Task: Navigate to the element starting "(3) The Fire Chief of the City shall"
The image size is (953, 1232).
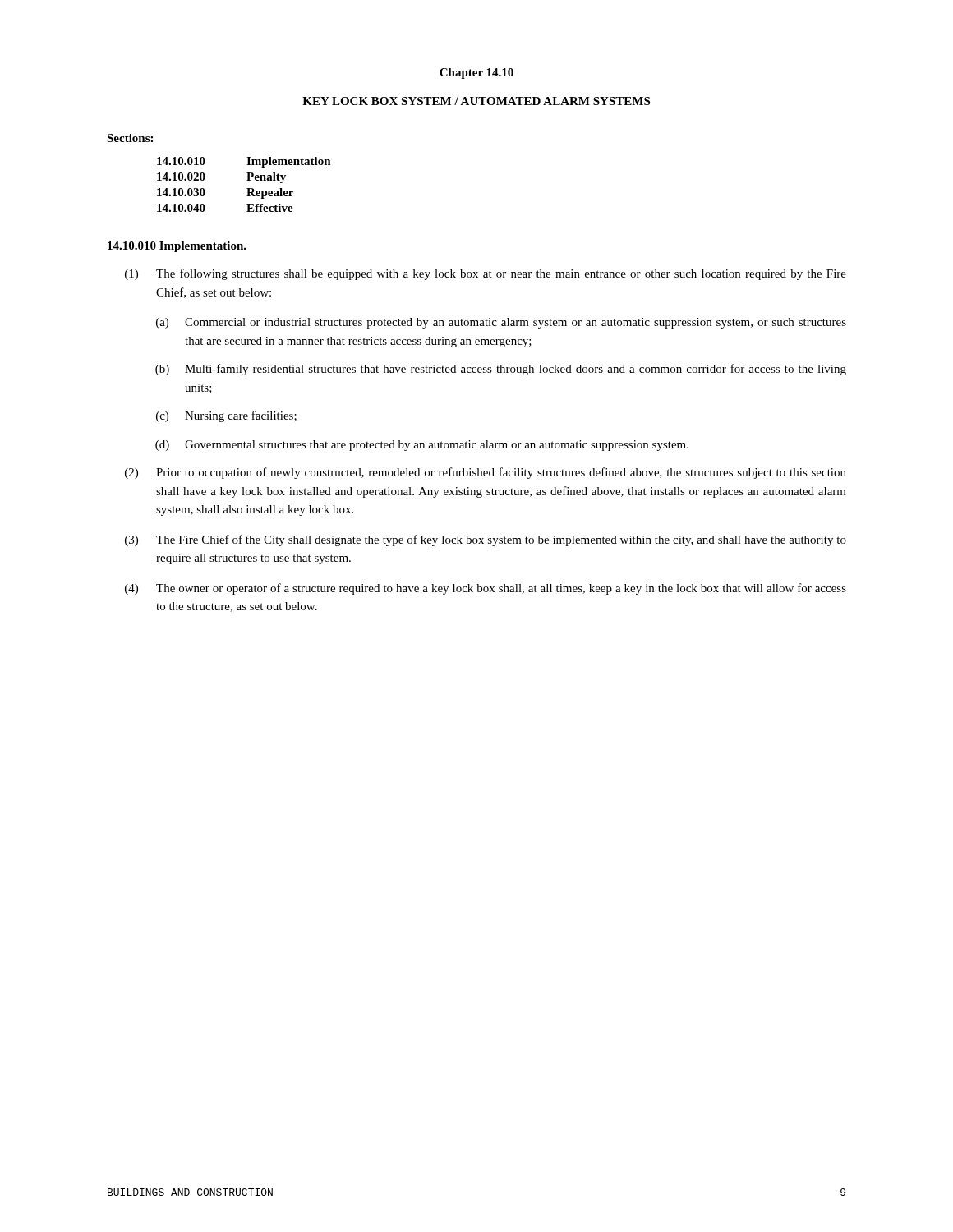Action: click(476, 549)
